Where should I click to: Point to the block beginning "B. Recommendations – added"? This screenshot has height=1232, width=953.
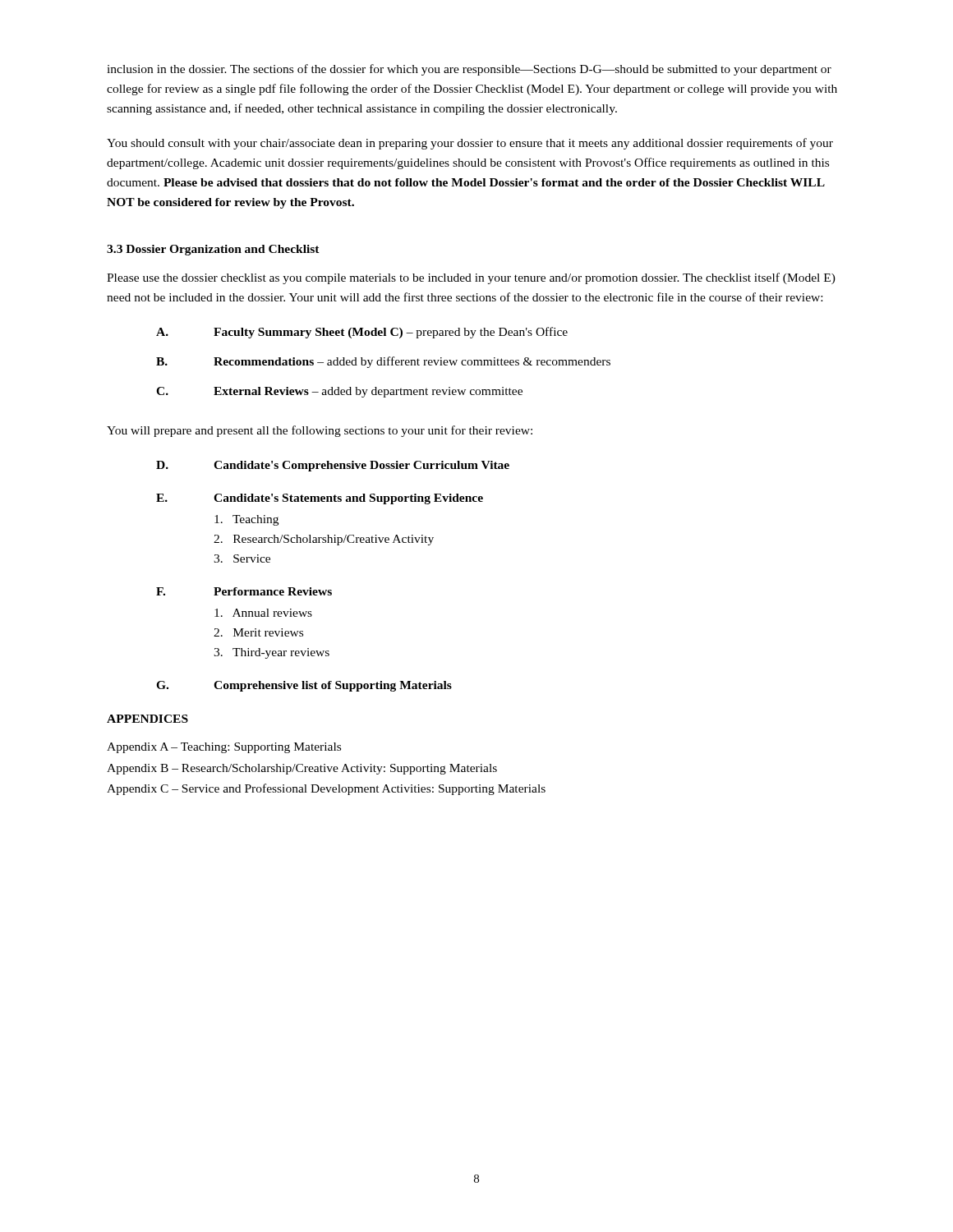[476, 361]
